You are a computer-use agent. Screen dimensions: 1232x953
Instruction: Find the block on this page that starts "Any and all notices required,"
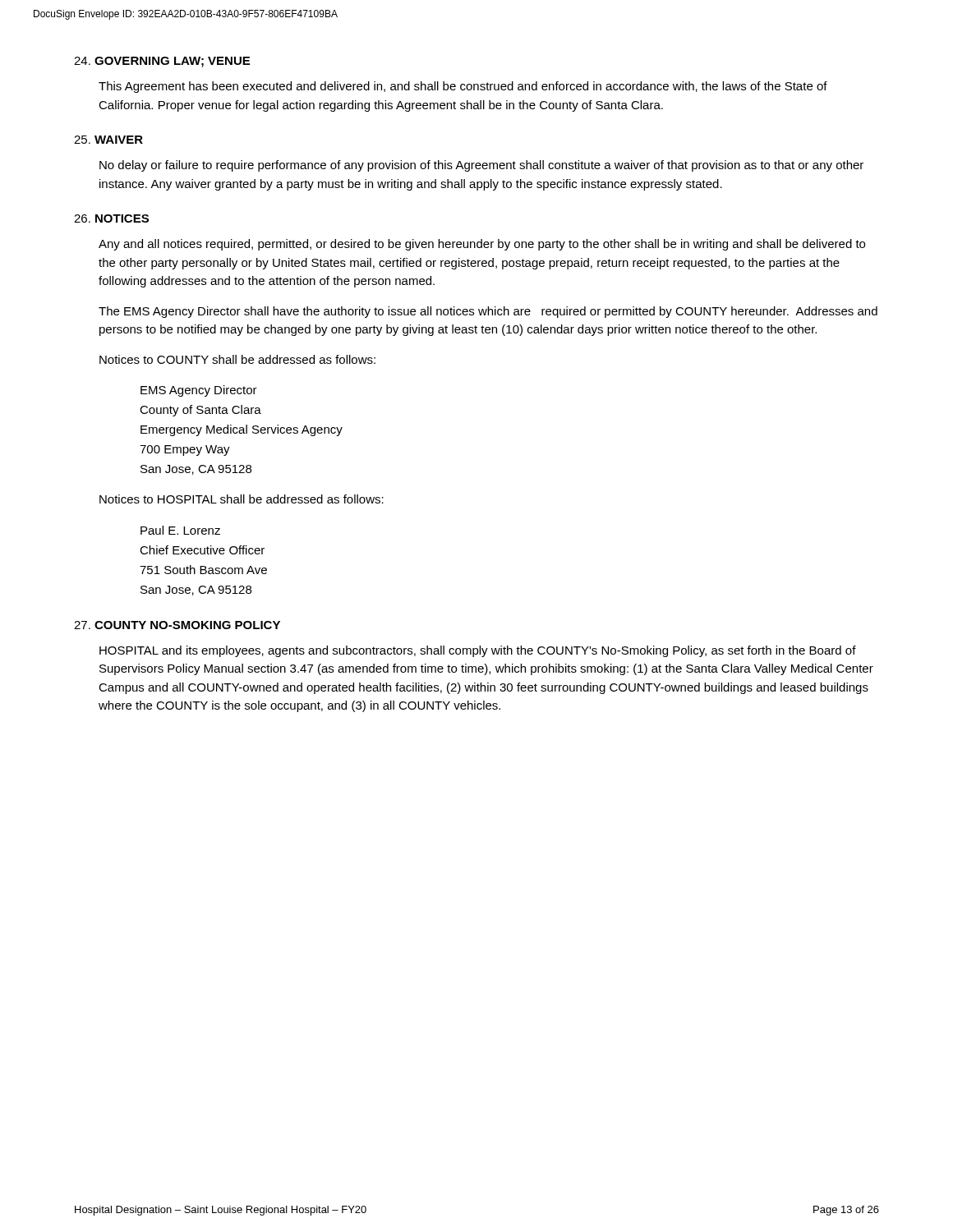point(482,262)
